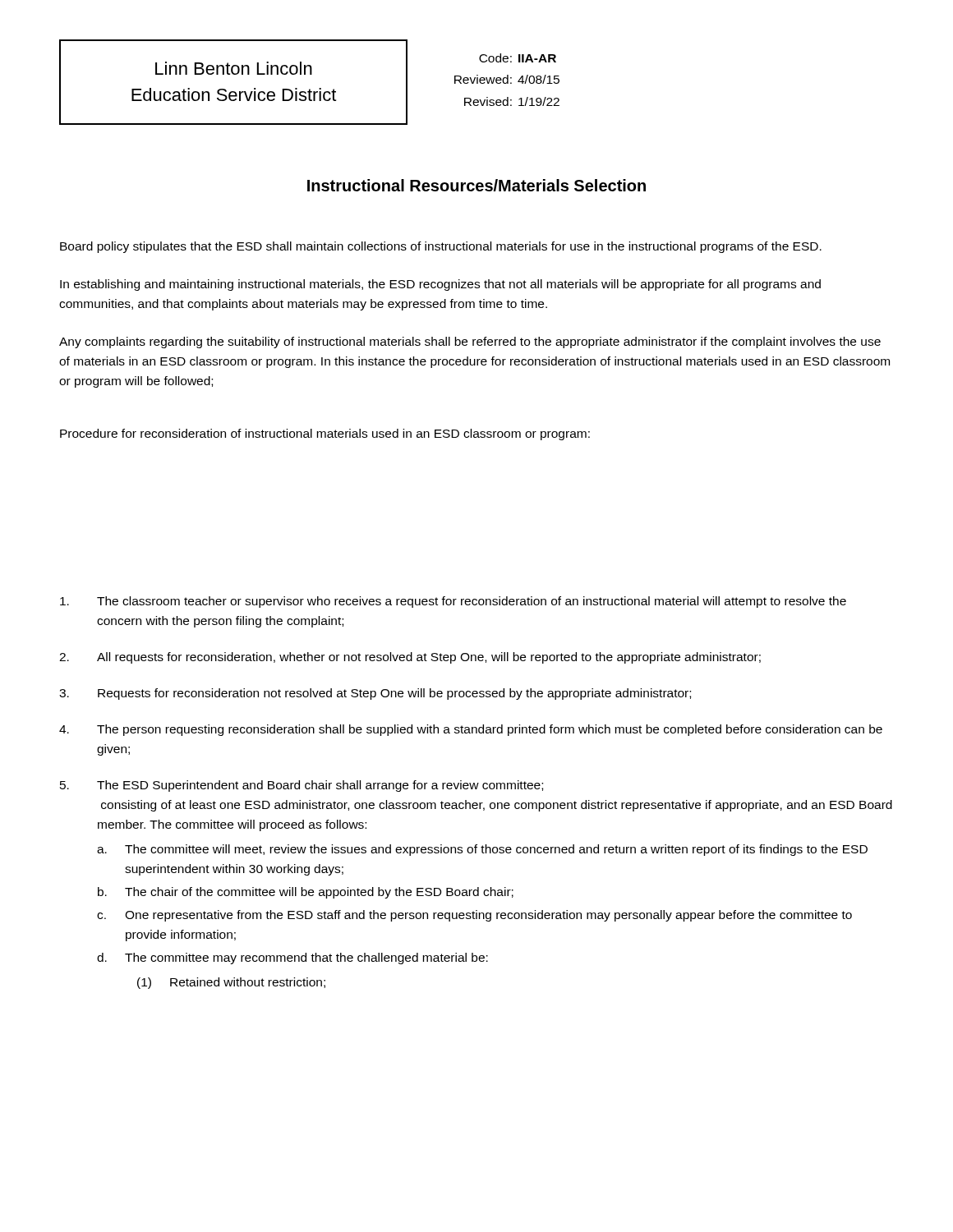The image size is (953, 1232).
Task: Locate the text block that says "Board policy stipulates that the"
Action: [476, 246]
